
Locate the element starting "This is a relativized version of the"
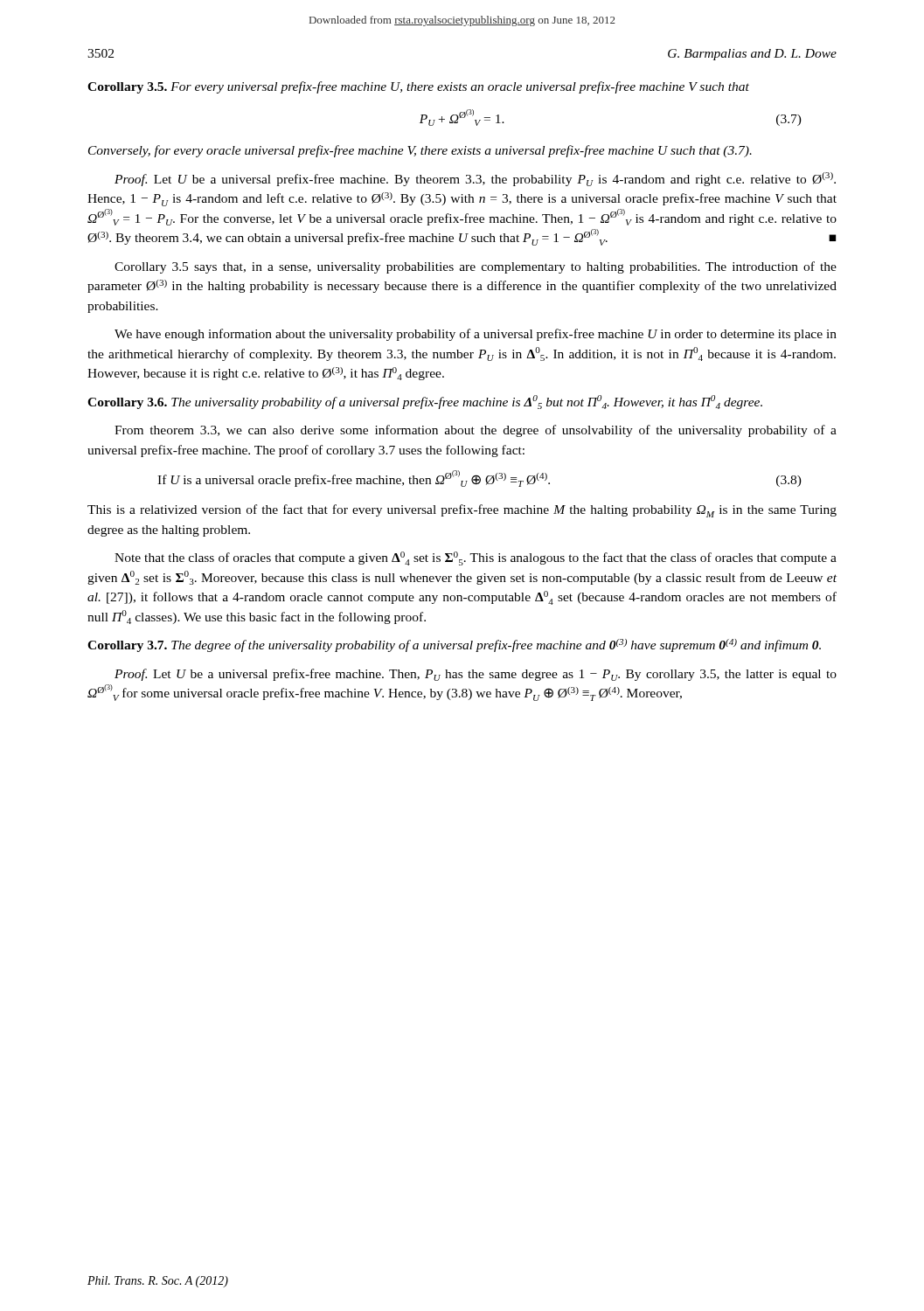point(462,520)
